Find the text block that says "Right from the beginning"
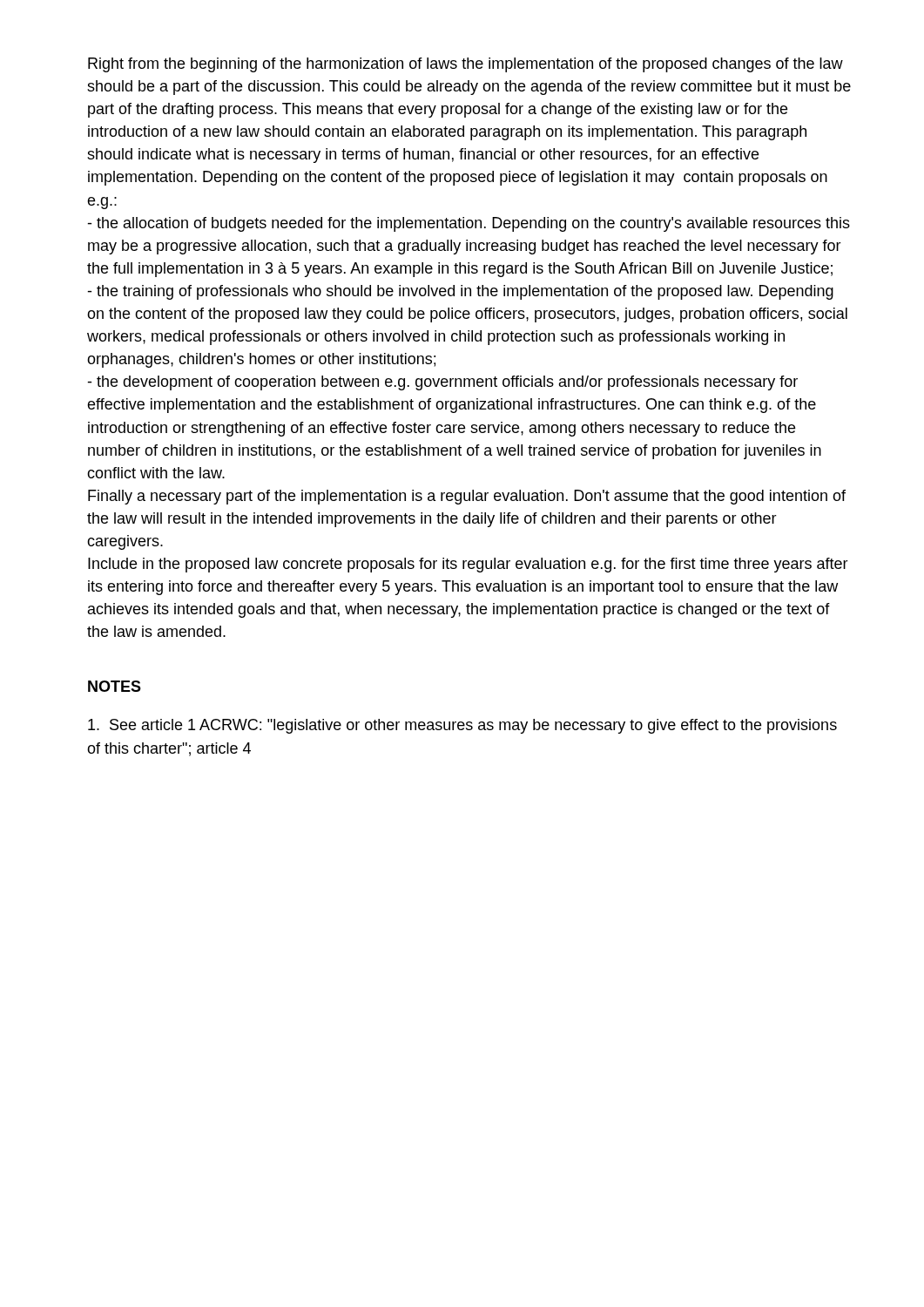 pyautogui.click(x=469, y=348)
